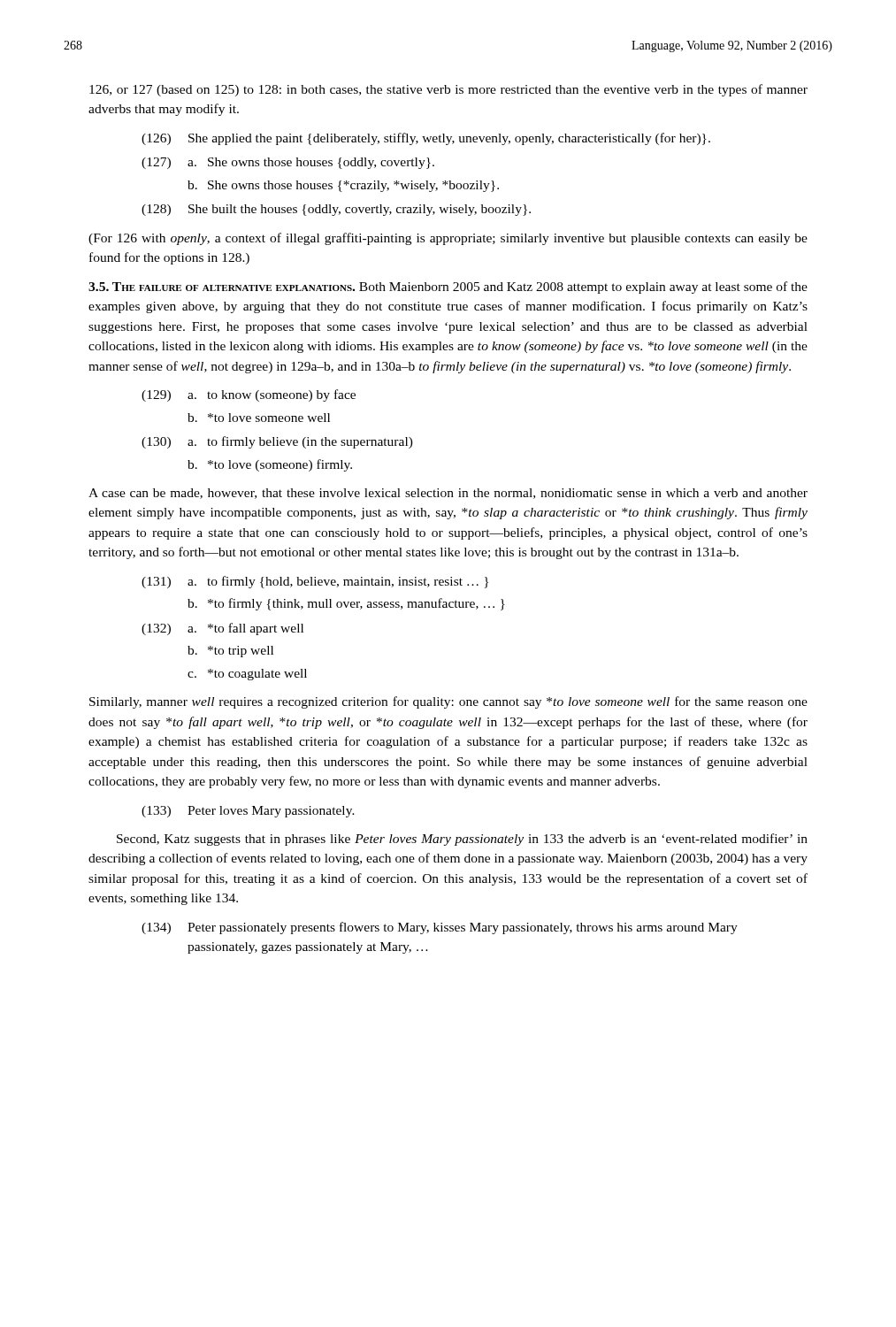
Task: Locate the block of text that opens with "(134) Peter passionately presents flowers to"
Action: 475,937
